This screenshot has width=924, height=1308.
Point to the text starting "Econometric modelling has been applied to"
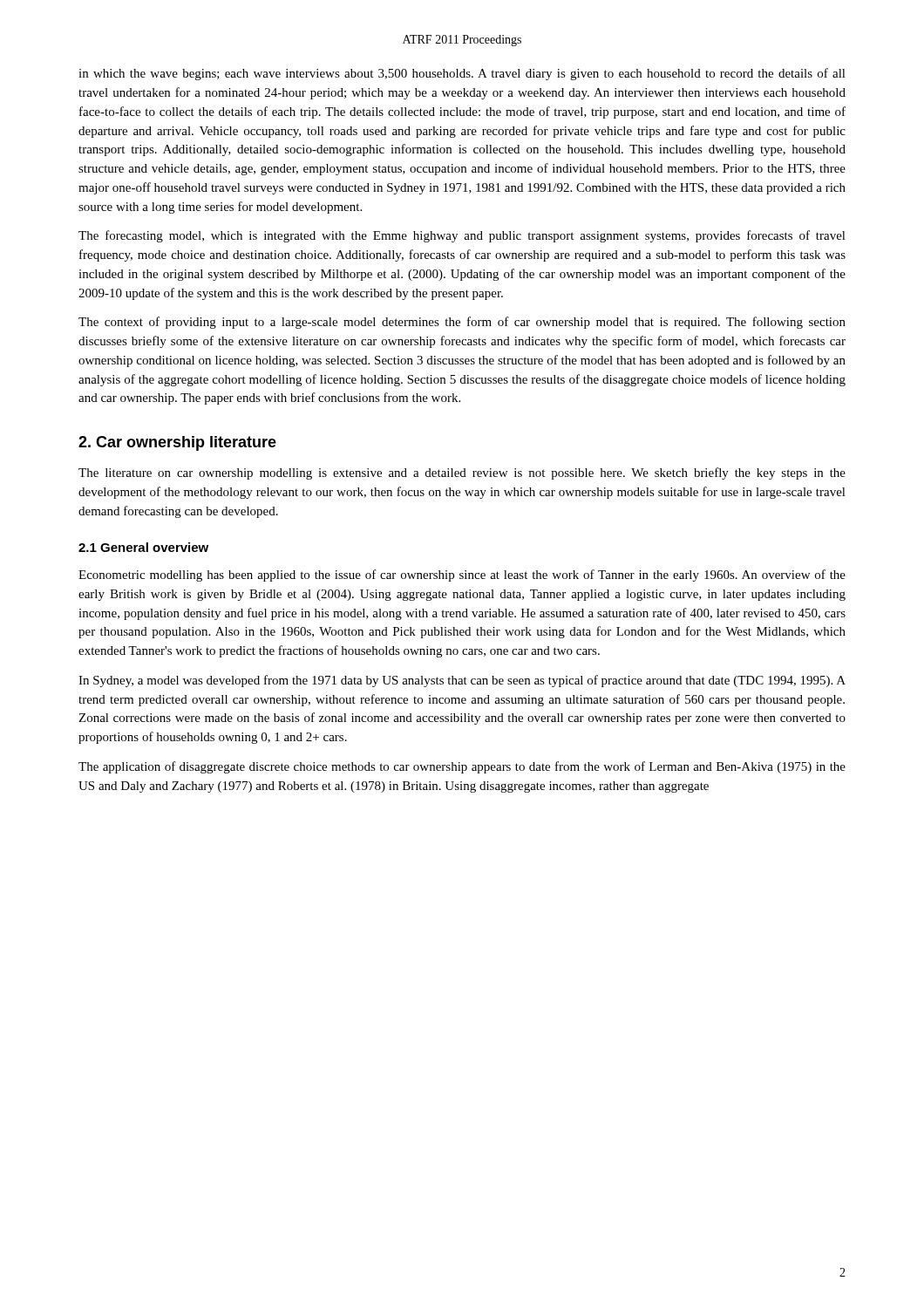click(x=462, y=614)
